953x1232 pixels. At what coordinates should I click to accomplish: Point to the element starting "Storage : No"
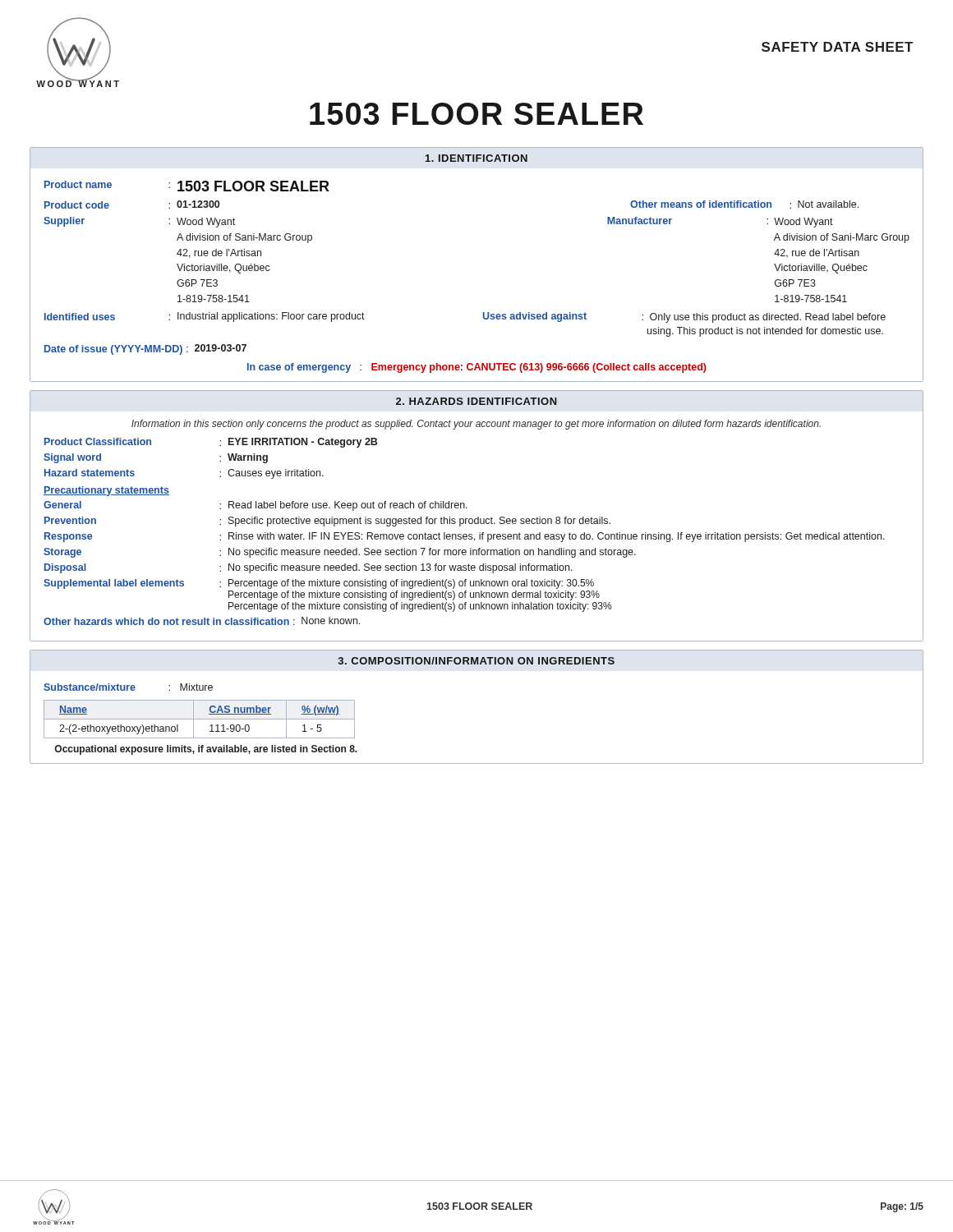pos(476,552)
